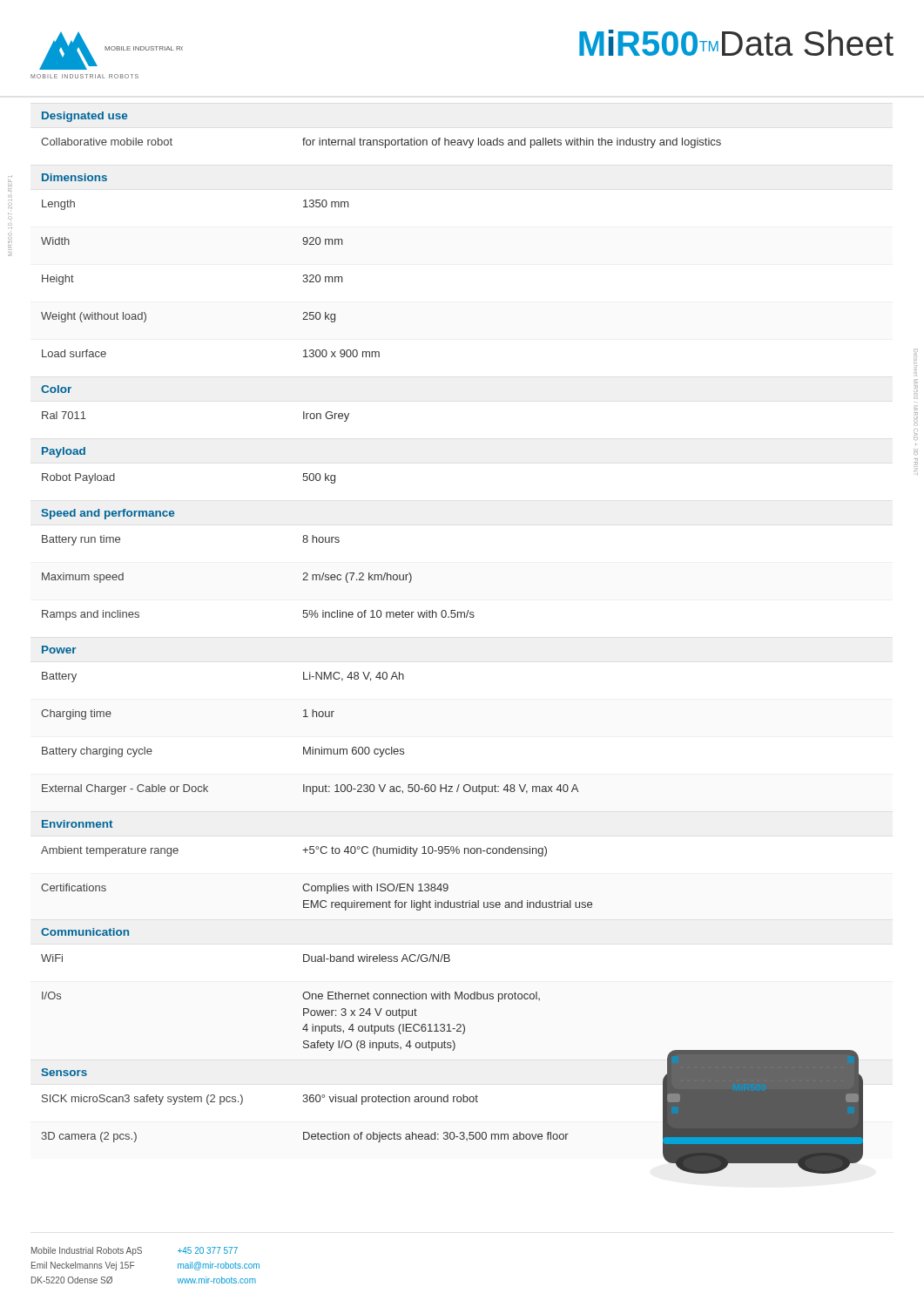Screen dimensions: 1307x924
Task: Click on the table containing "Battery run time 8"
Action: click(462, 581)
